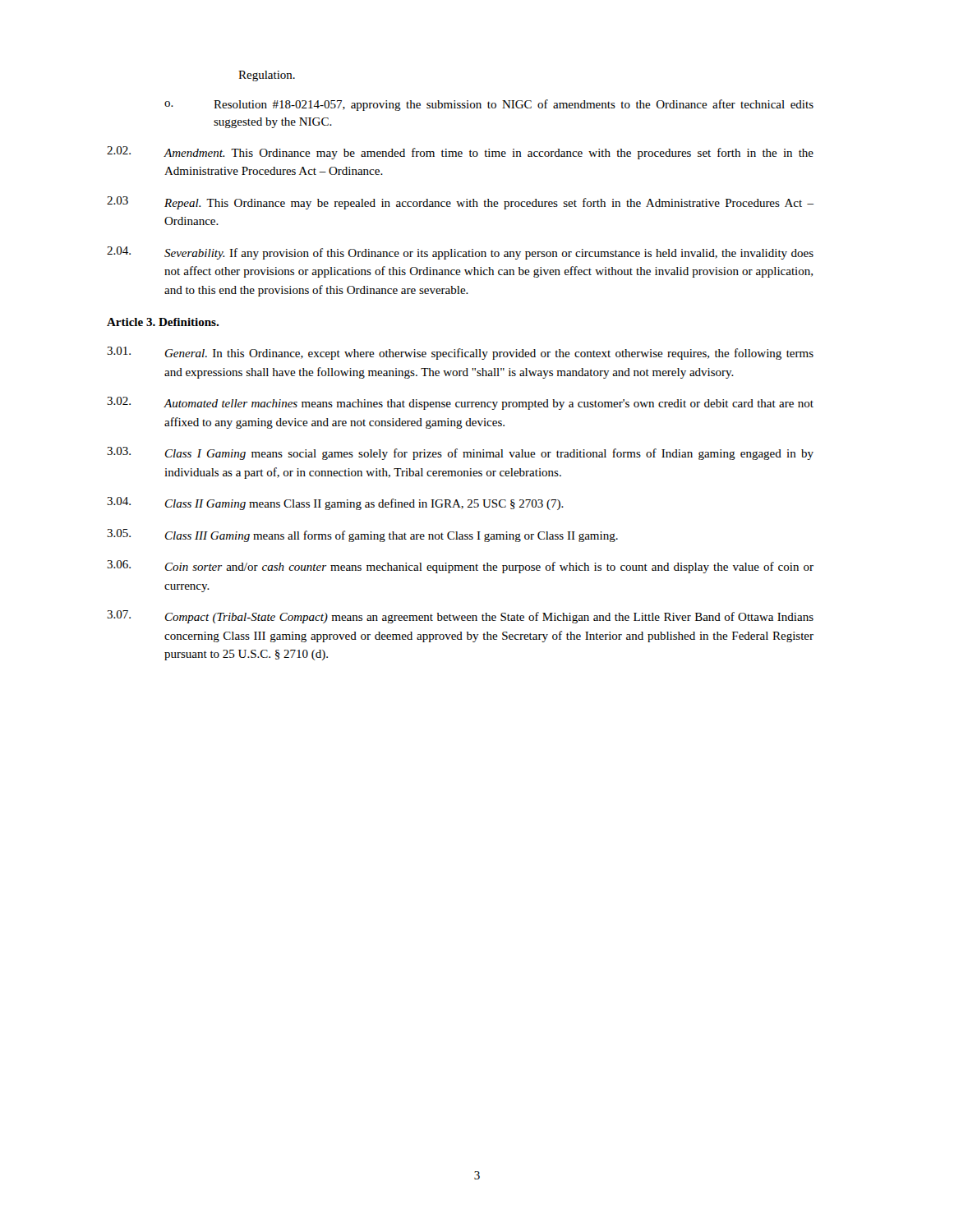Find the list item with the text "2.03 Repeal. This Ordinance may be repealed"

pyautogui.click(x=460, y=212)
